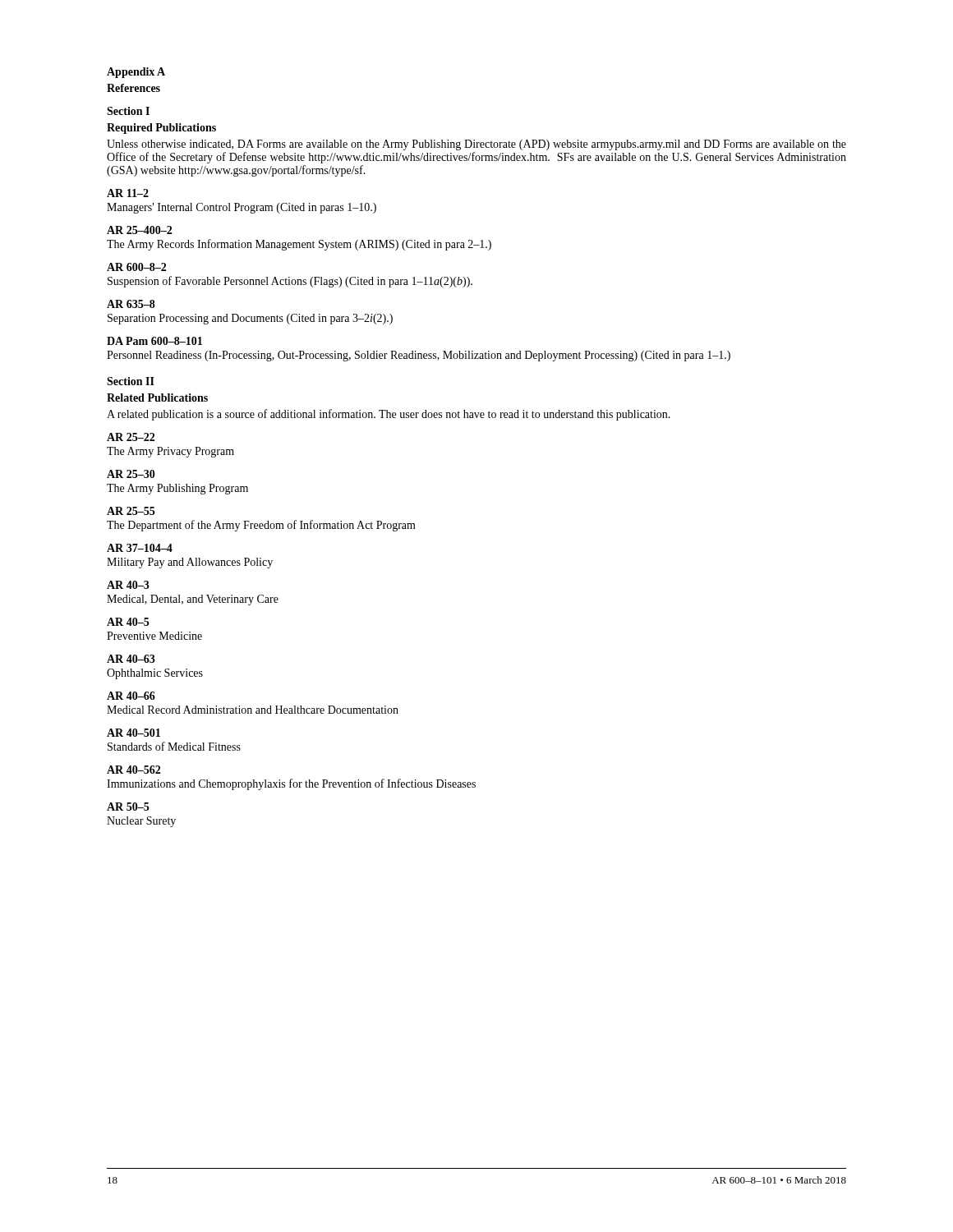953x1232 pixels.
Task: Click on the section header that reads "Section II"
Action: coord(131,382)
